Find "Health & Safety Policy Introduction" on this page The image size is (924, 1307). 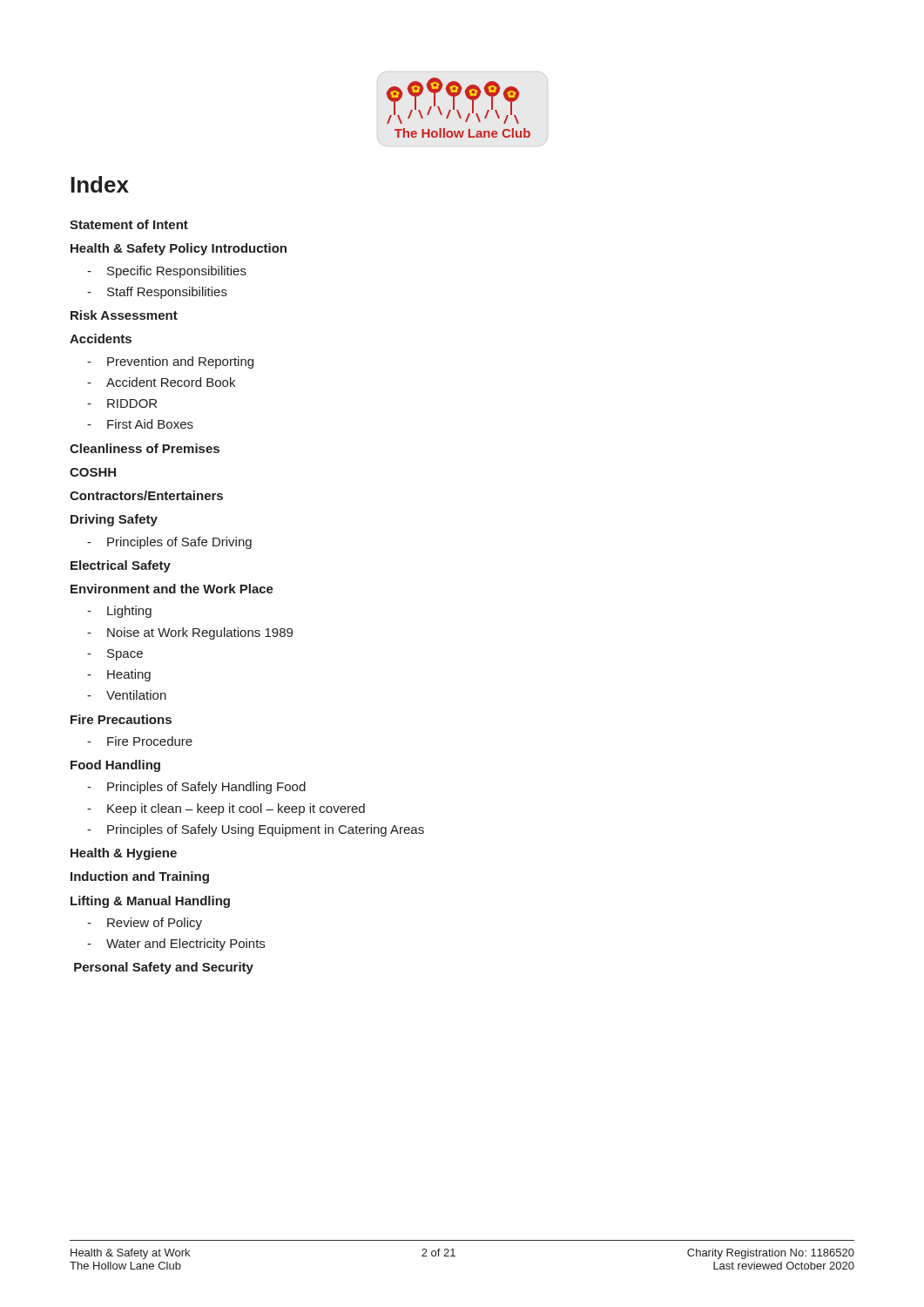click(x=179, y=248)
